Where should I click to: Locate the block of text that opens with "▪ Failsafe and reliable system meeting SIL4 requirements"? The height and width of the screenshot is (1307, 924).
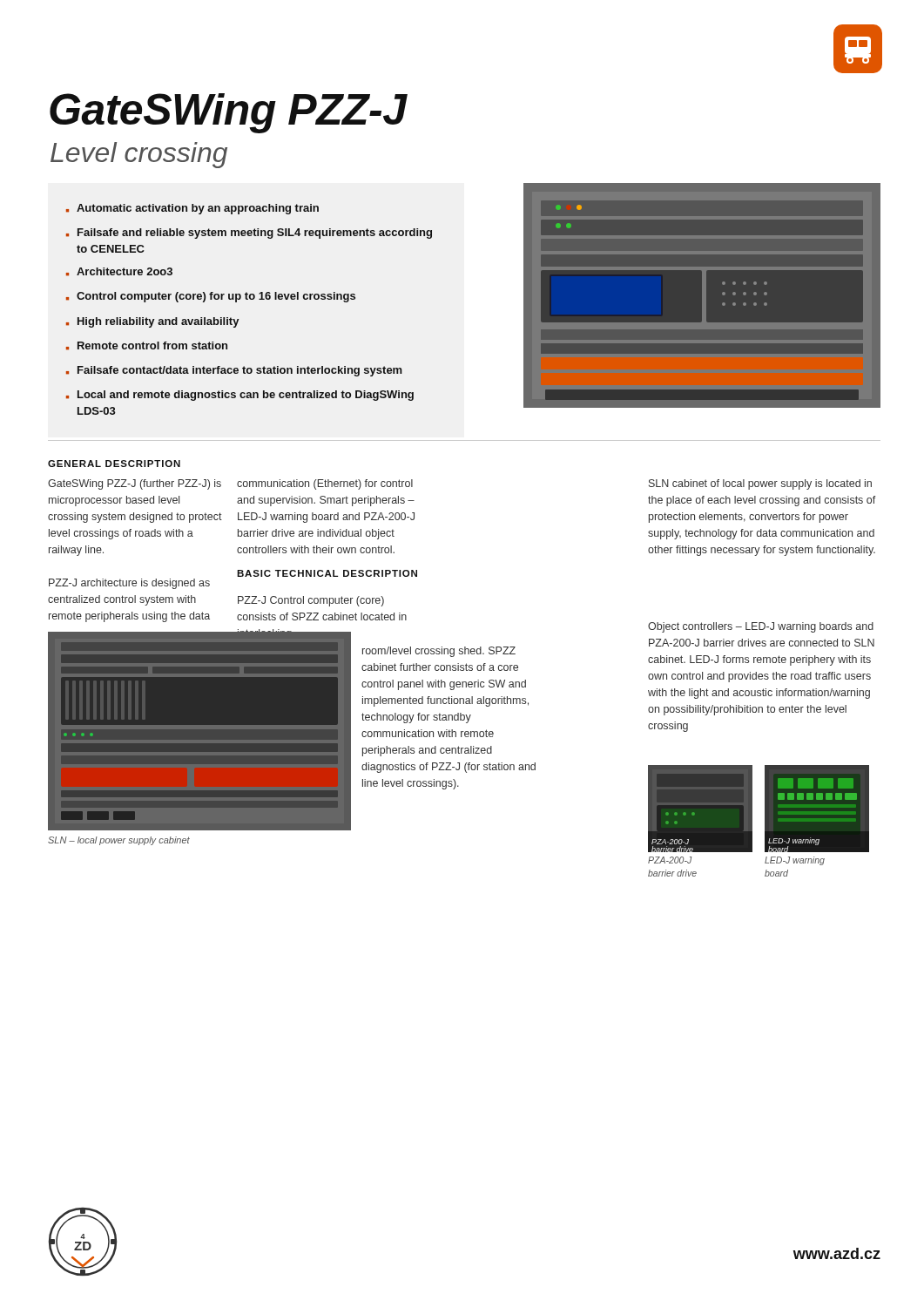pyautogui.click(x=254, y=241)
